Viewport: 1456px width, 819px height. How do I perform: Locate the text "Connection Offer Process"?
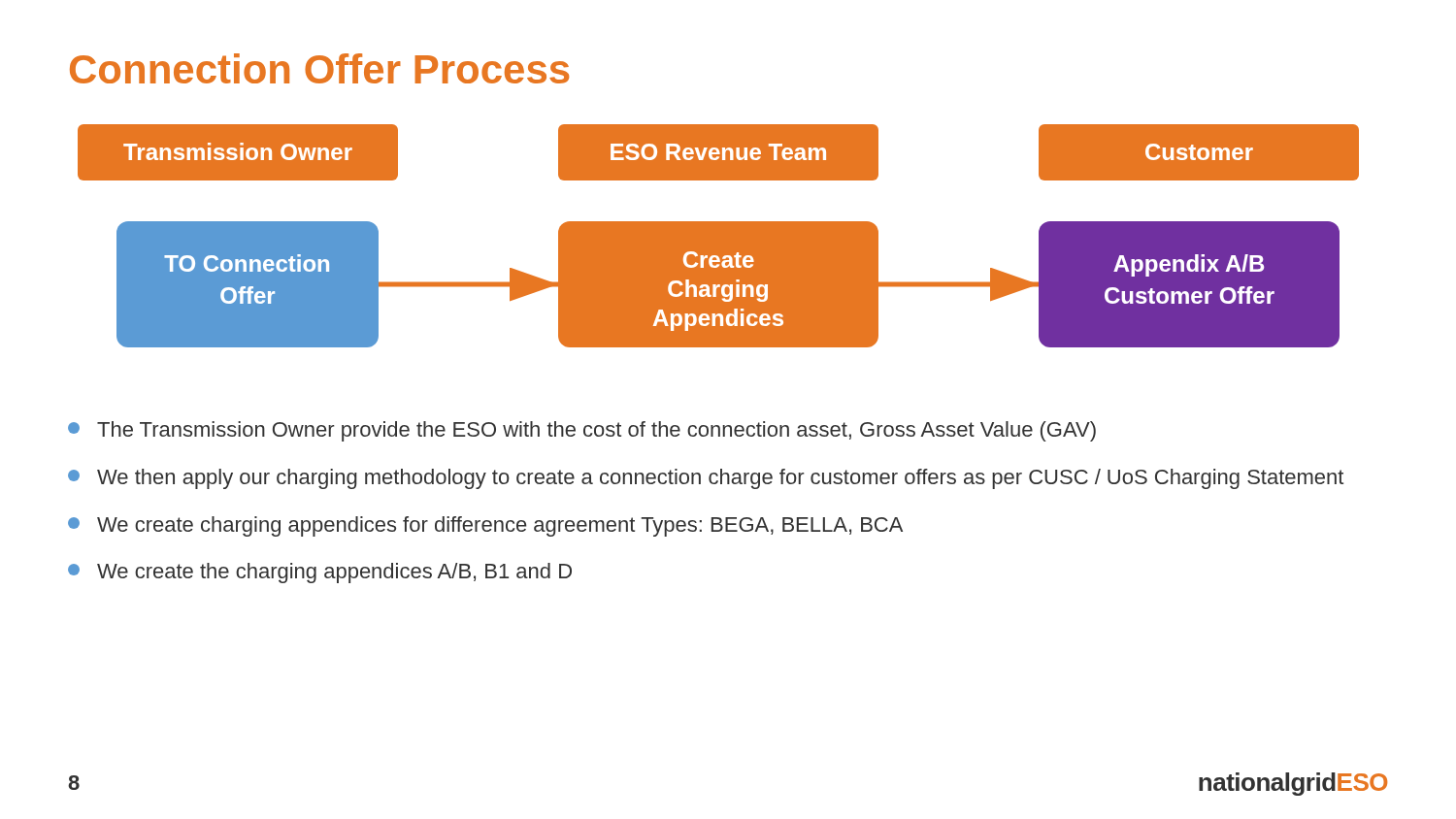pyautogui.click(x=319, y=69)
